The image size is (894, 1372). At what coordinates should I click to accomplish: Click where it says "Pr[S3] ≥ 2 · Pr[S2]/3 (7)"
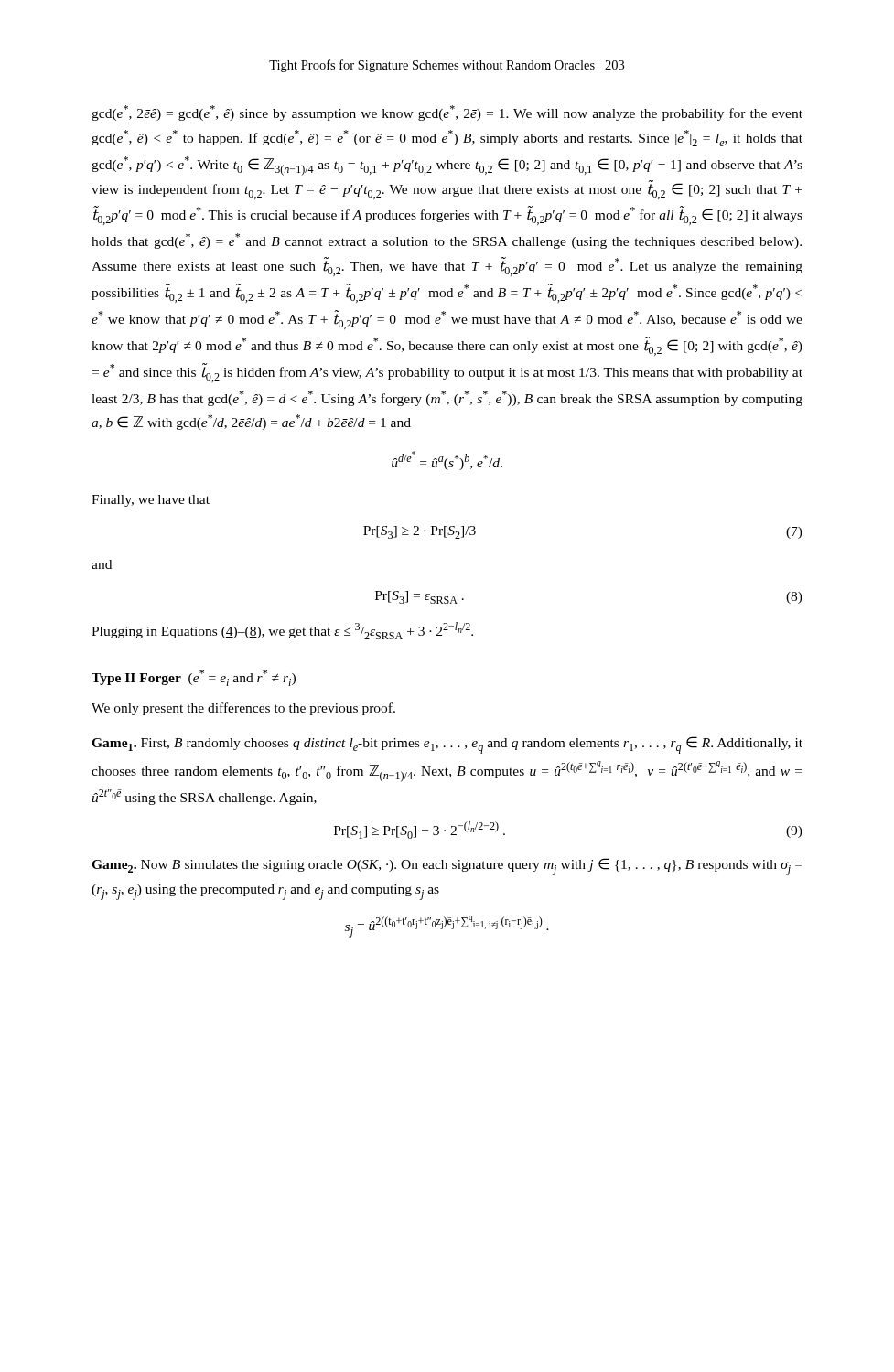[447, 532]
